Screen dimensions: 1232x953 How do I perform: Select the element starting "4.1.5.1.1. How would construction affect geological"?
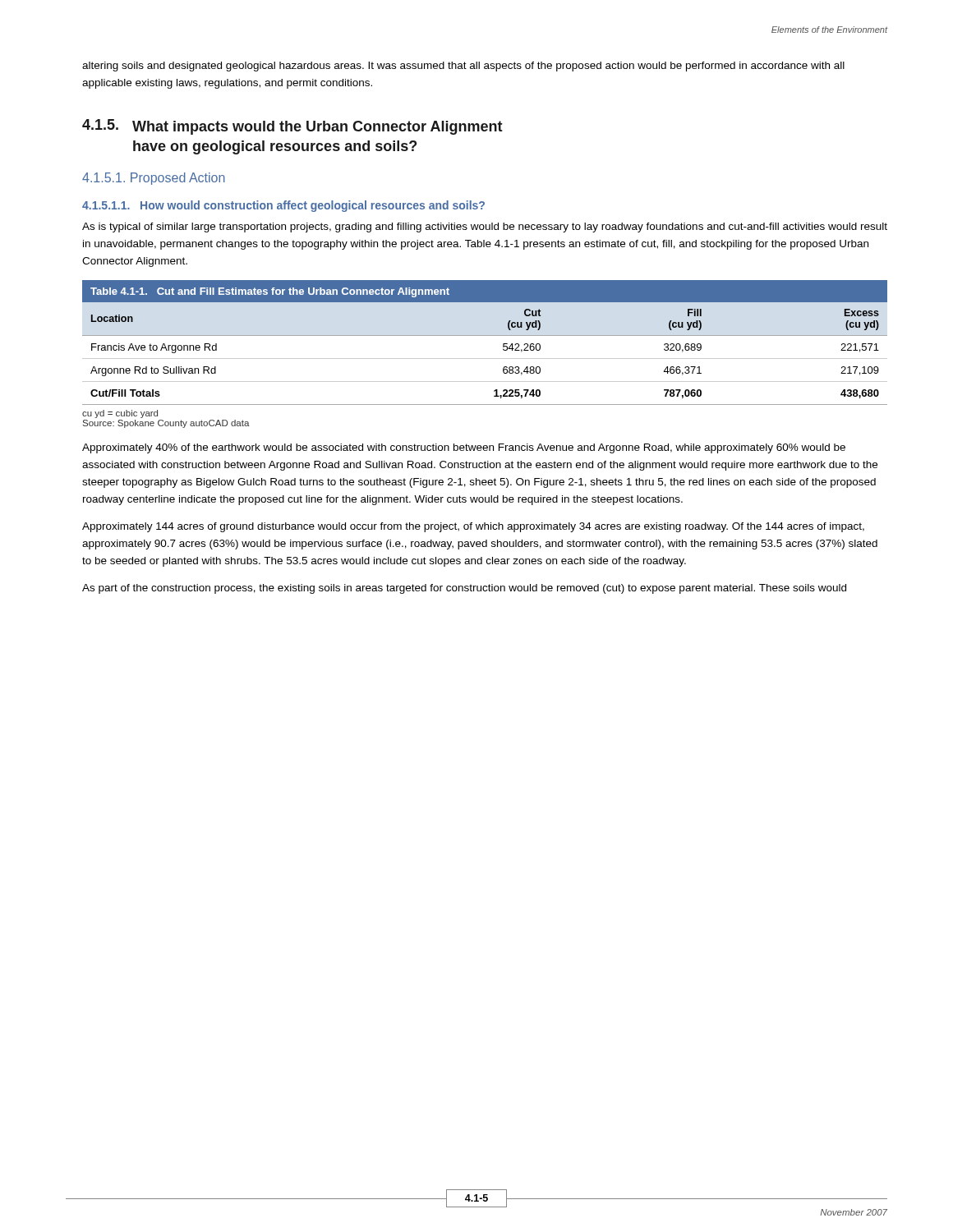click(284, 206)
